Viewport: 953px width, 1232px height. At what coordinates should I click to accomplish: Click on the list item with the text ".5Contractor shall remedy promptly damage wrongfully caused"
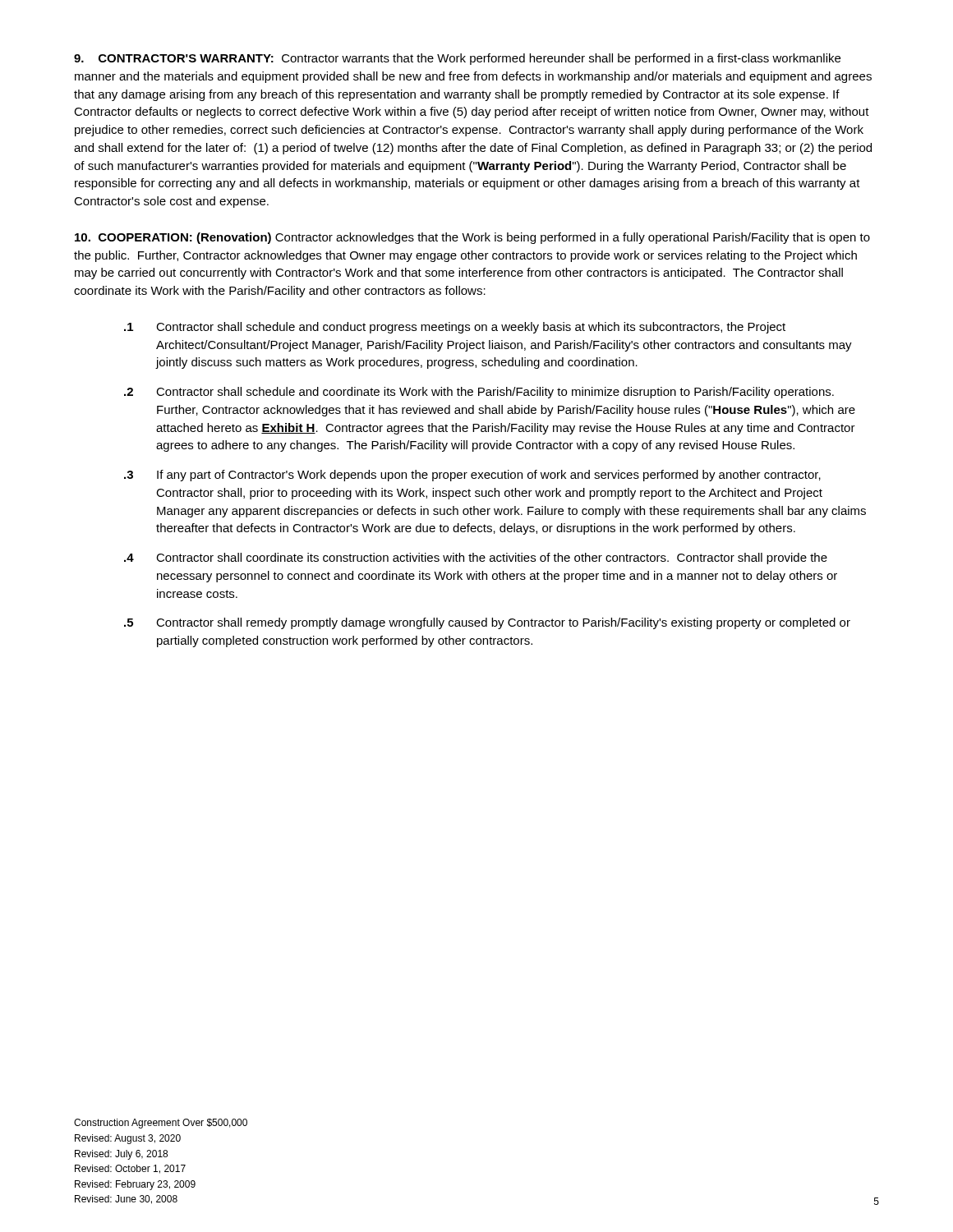(499, 632)
